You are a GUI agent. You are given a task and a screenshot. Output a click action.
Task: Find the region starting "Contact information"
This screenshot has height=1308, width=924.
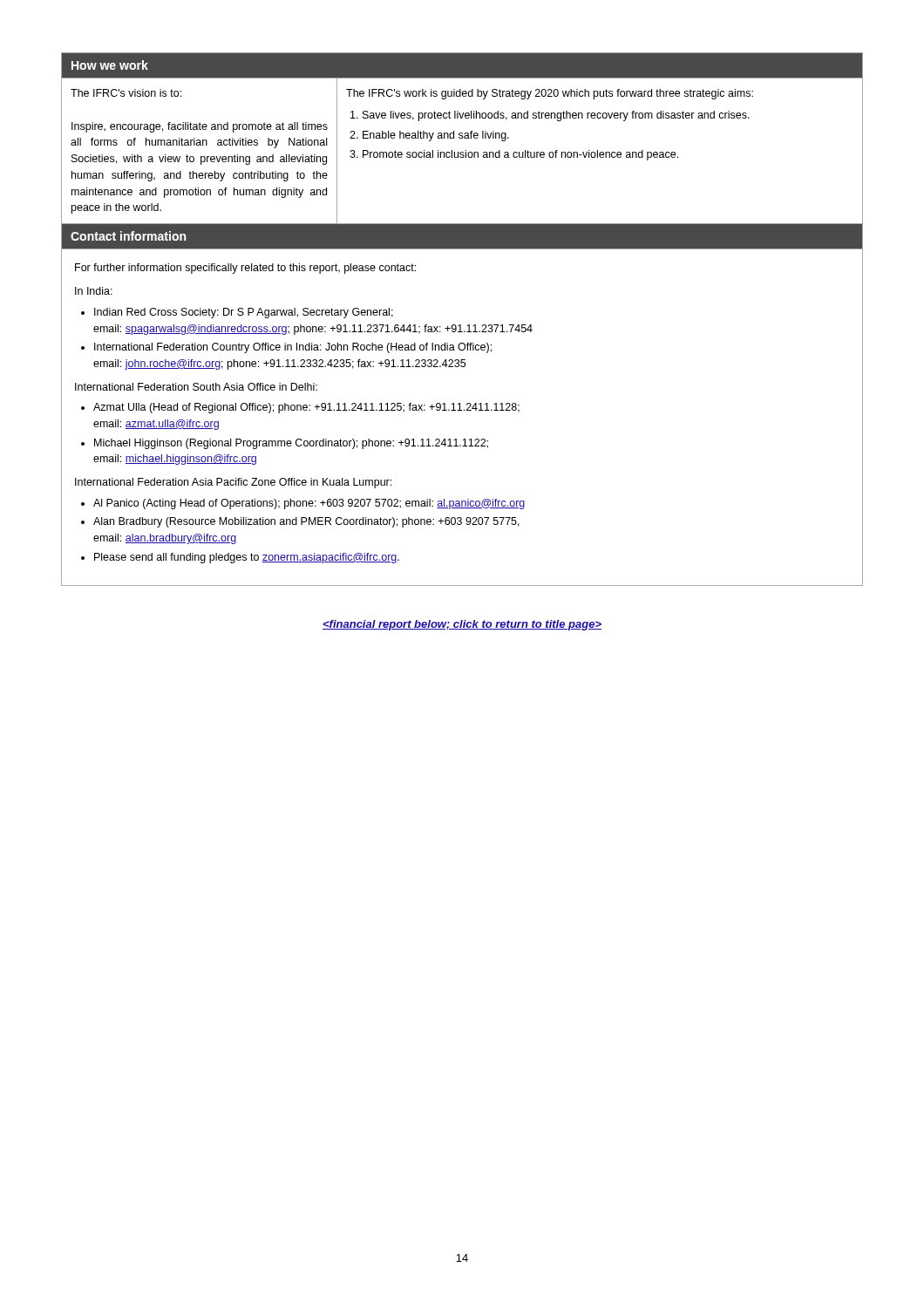[x=129, y=236]
